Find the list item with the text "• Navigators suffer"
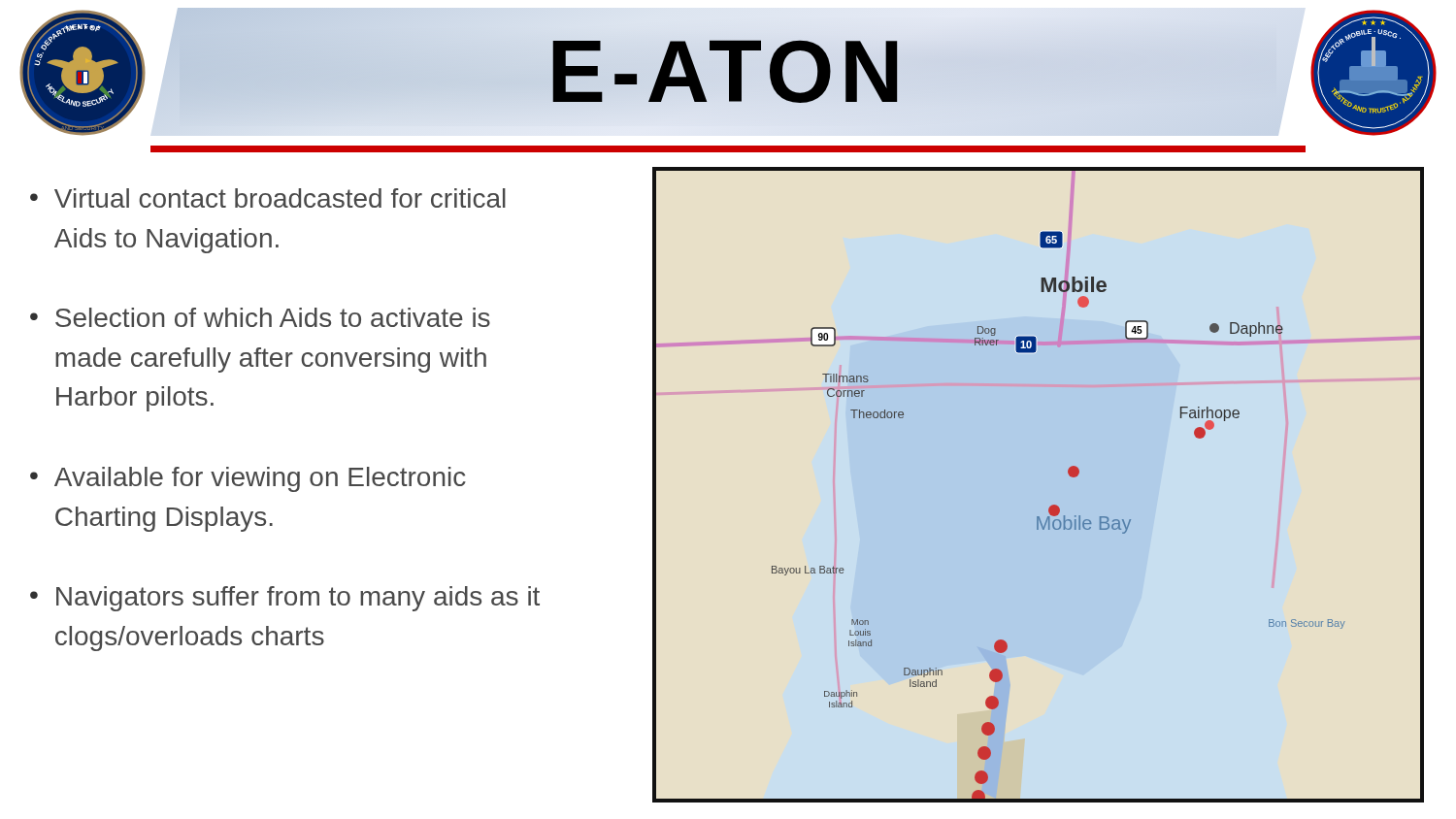The width and height of the screenshot is (1456, 819). (x=285, y=617)
